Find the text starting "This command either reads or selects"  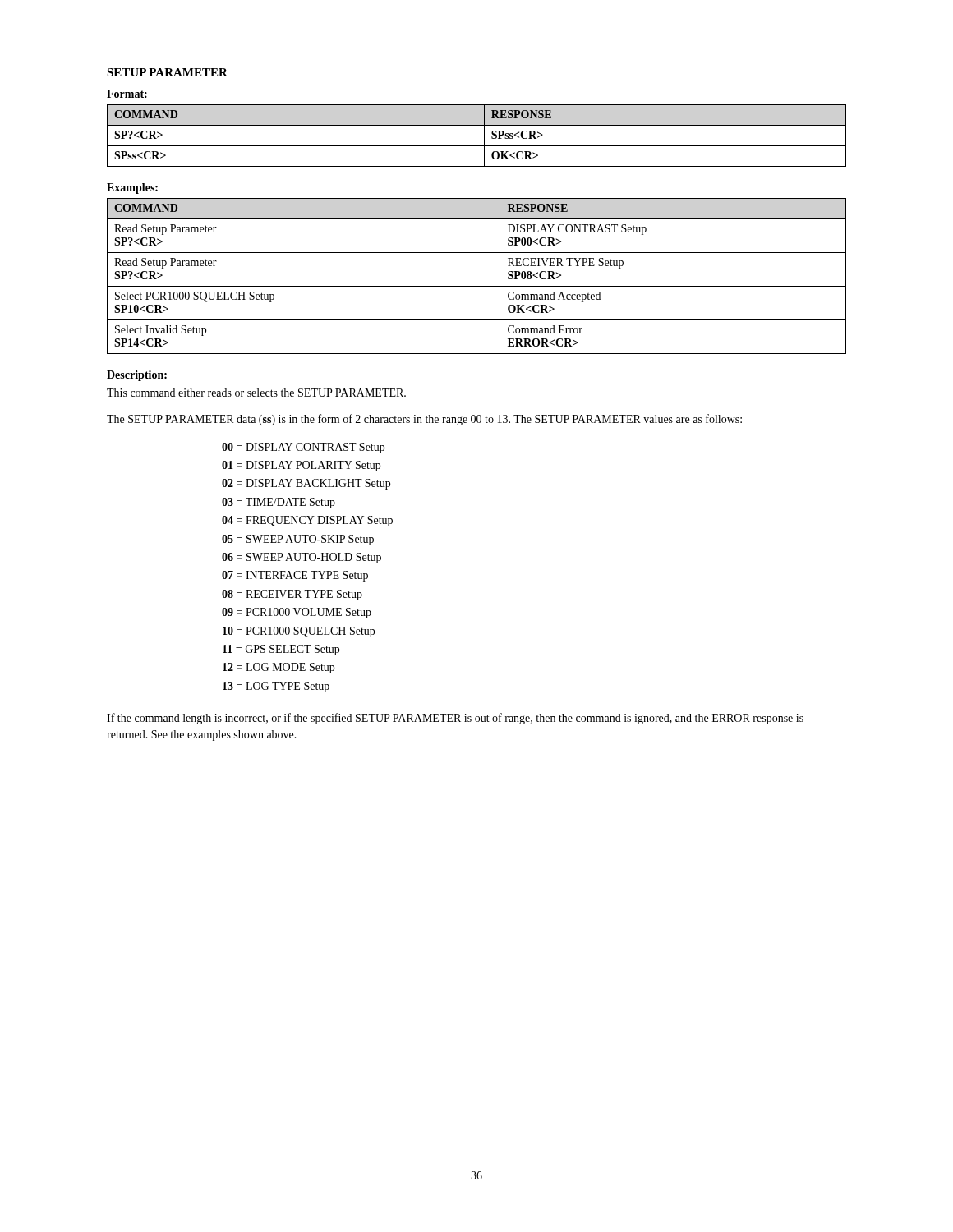257,393
